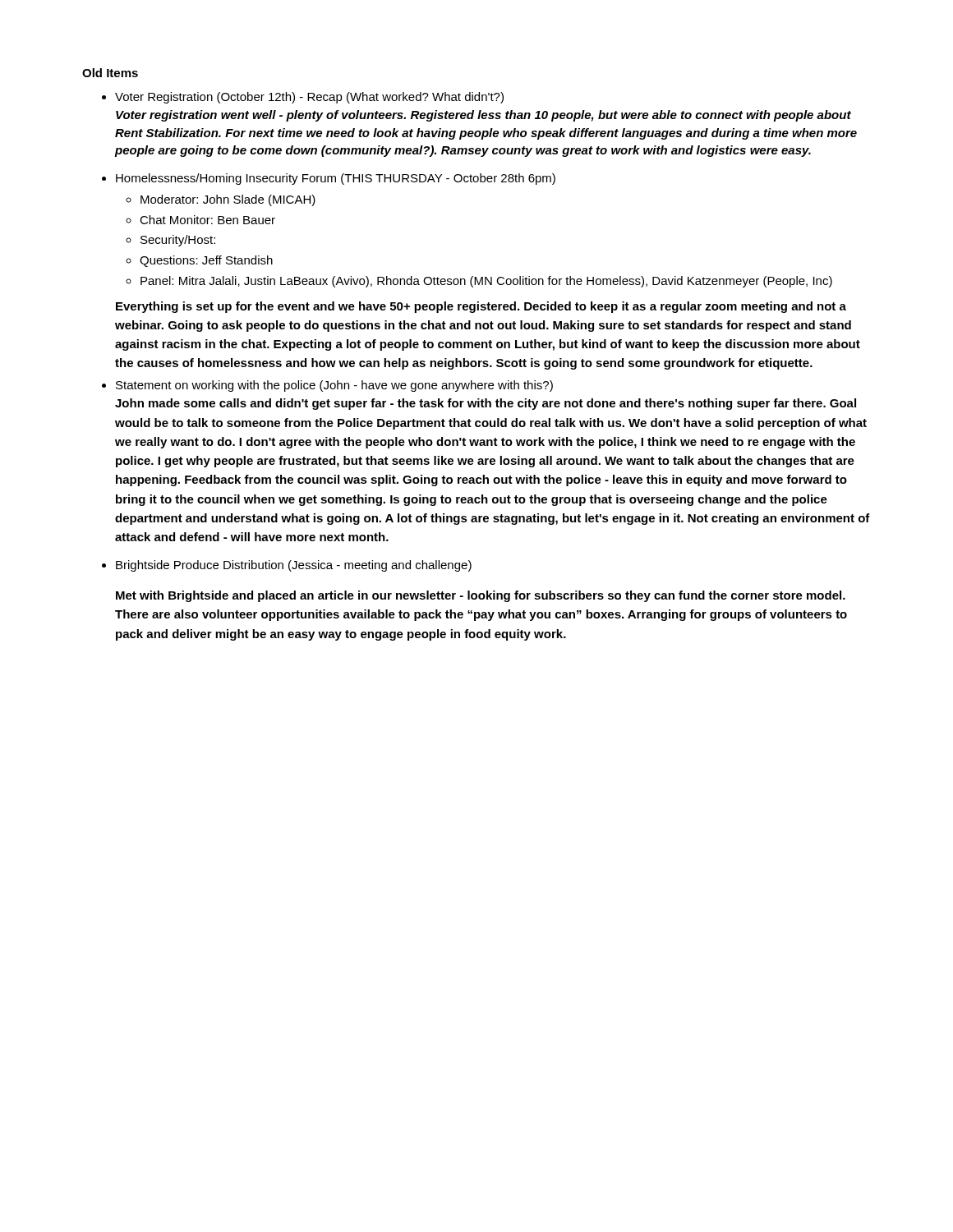The image size is (953, 1232).
Task: Click on the block starting "Statement on working with the police (John"
Action: click(492, 461)
